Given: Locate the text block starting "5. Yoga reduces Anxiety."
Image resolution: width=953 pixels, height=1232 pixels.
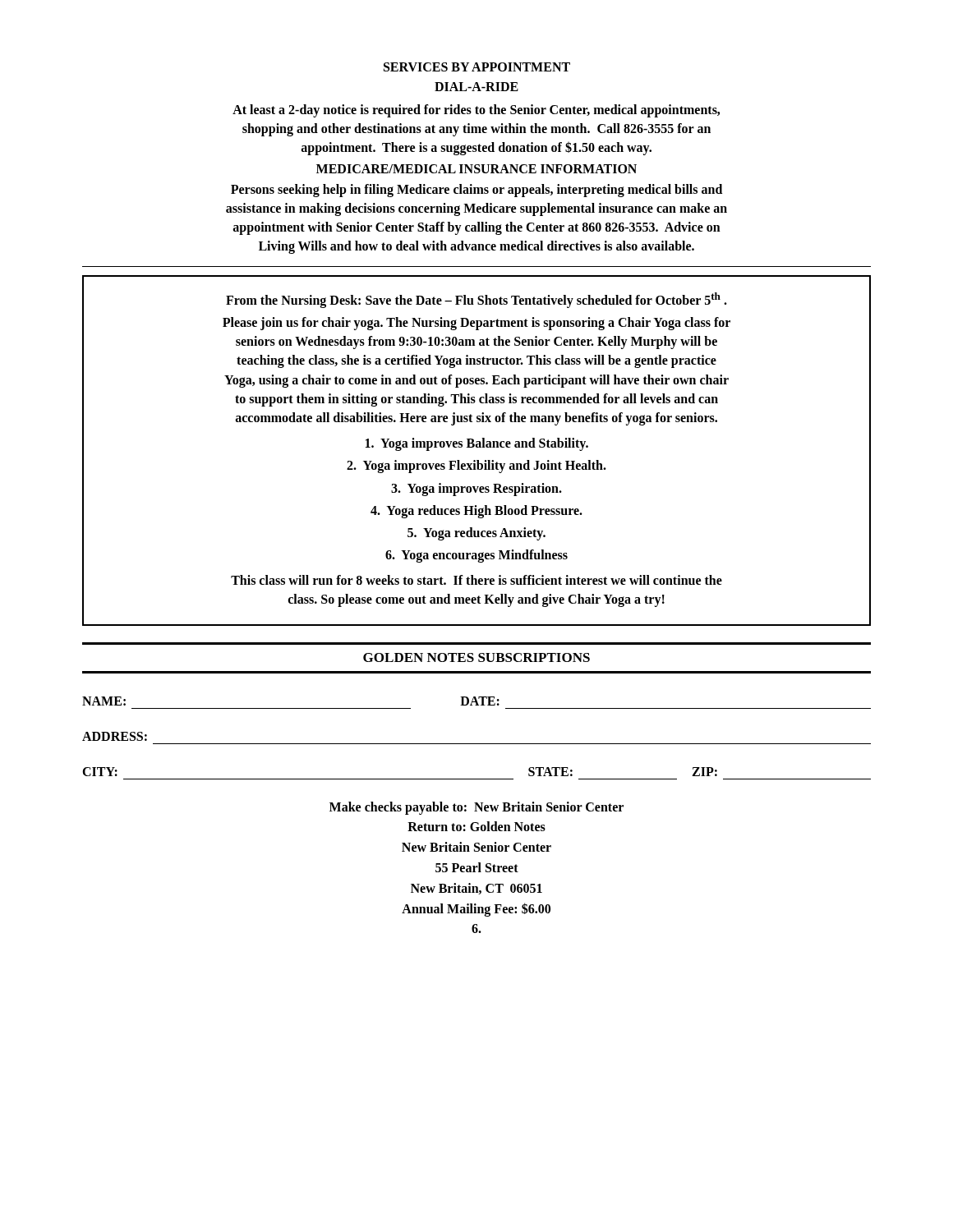Looking at the screenshot, I should coord(476,533).
